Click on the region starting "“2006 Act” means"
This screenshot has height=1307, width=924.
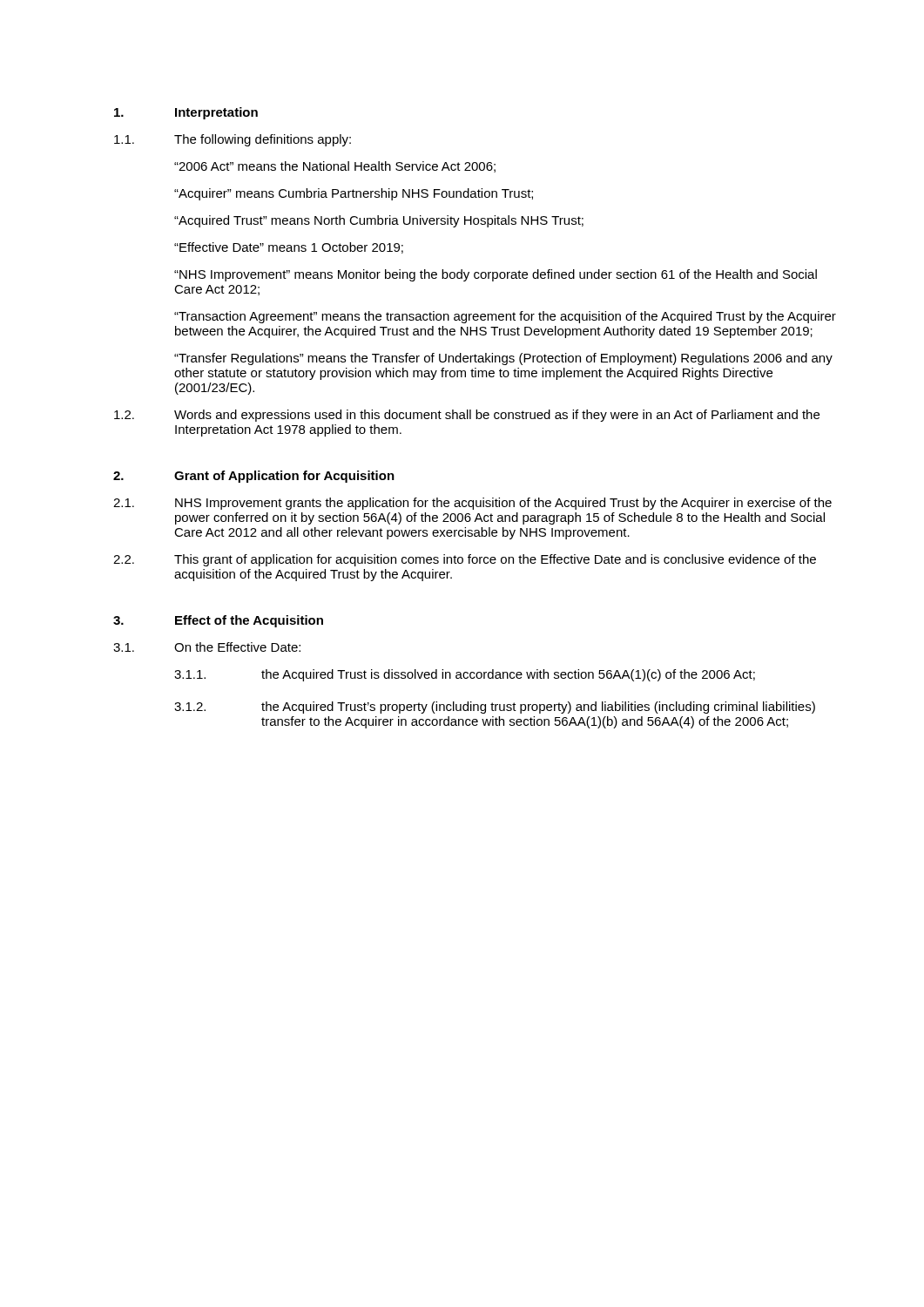click(x=335, y=166)
